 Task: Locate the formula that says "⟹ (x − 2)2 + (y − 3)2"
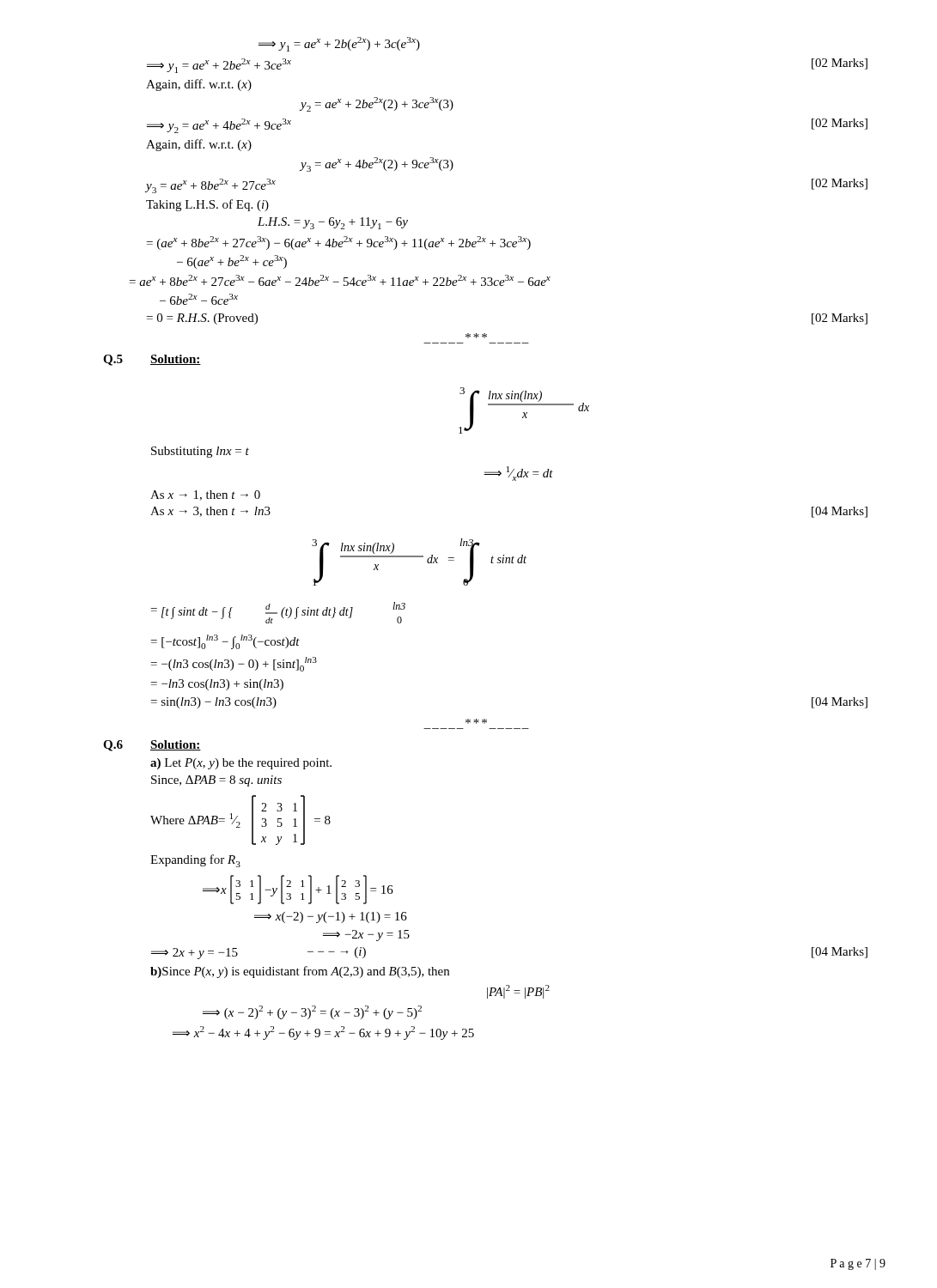pos(312,1011)
